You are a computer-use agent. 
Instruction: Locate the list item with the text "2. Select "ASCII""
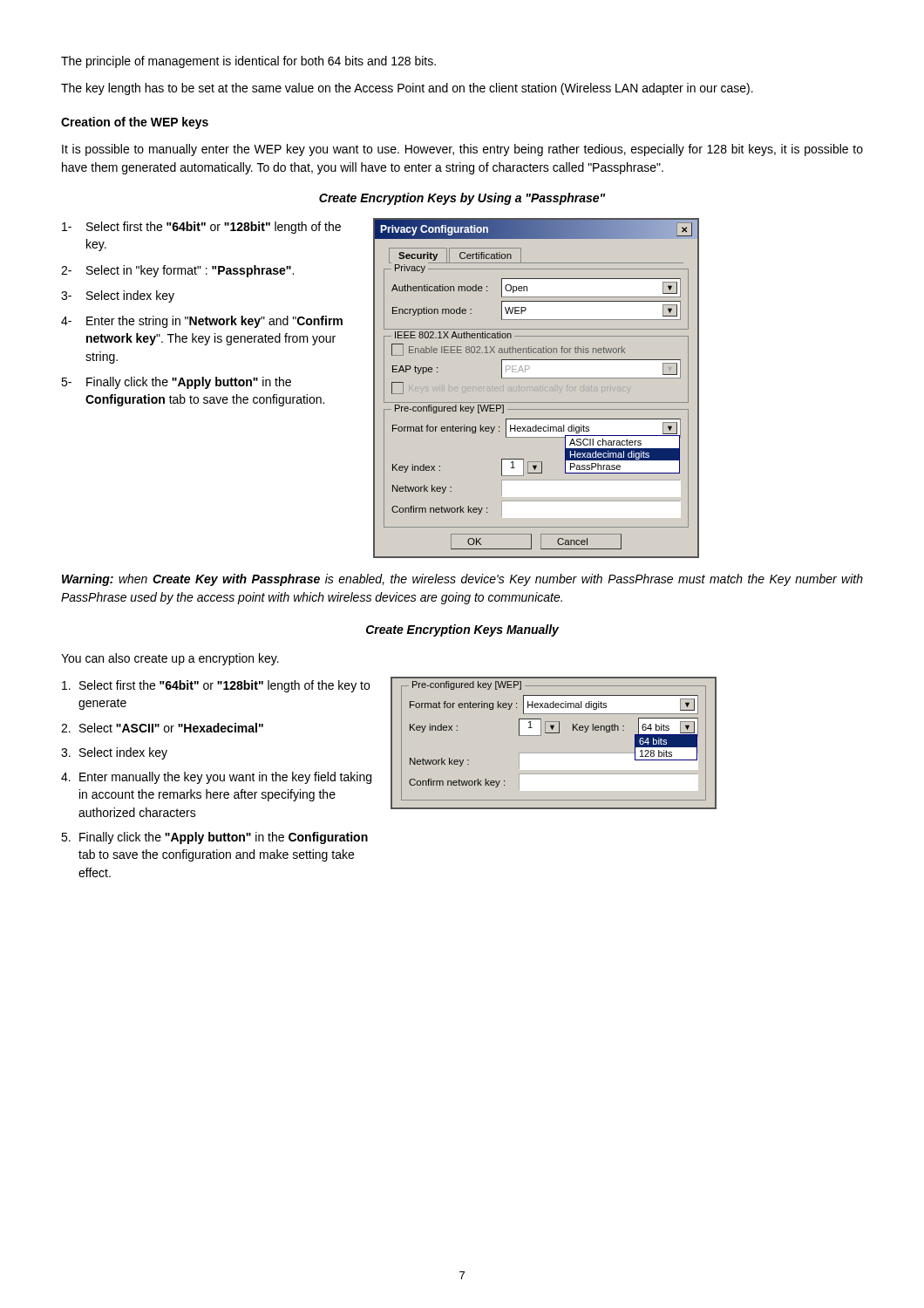click(218, 728)
